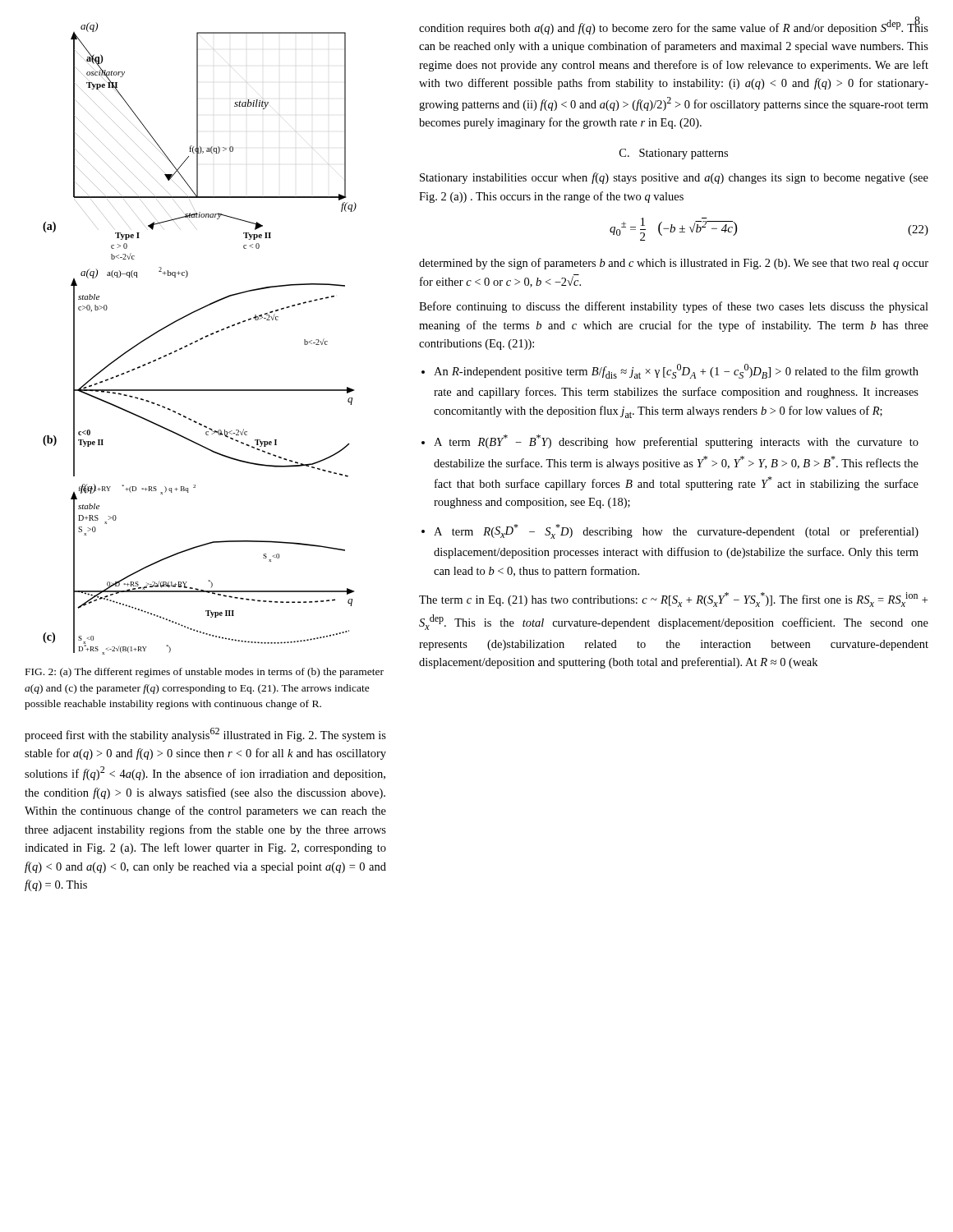Where is the passage that starts "proceed first with the stability analysis62 illustrated in"?
953x1232 pixels.
[205, 808]
